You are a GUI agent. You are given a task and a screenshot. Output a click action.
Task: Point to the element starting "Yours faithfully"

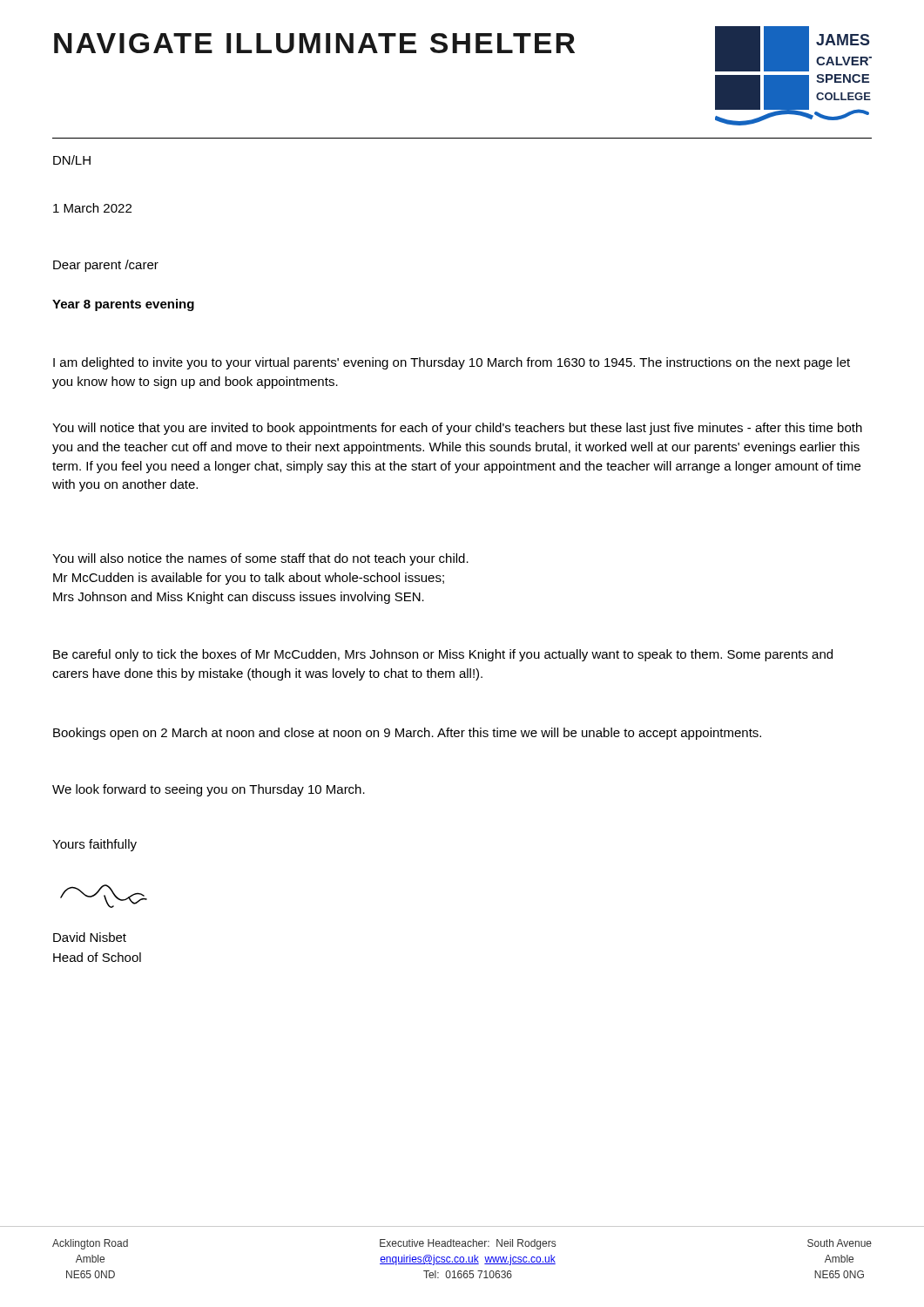click(x=95, y=844)
